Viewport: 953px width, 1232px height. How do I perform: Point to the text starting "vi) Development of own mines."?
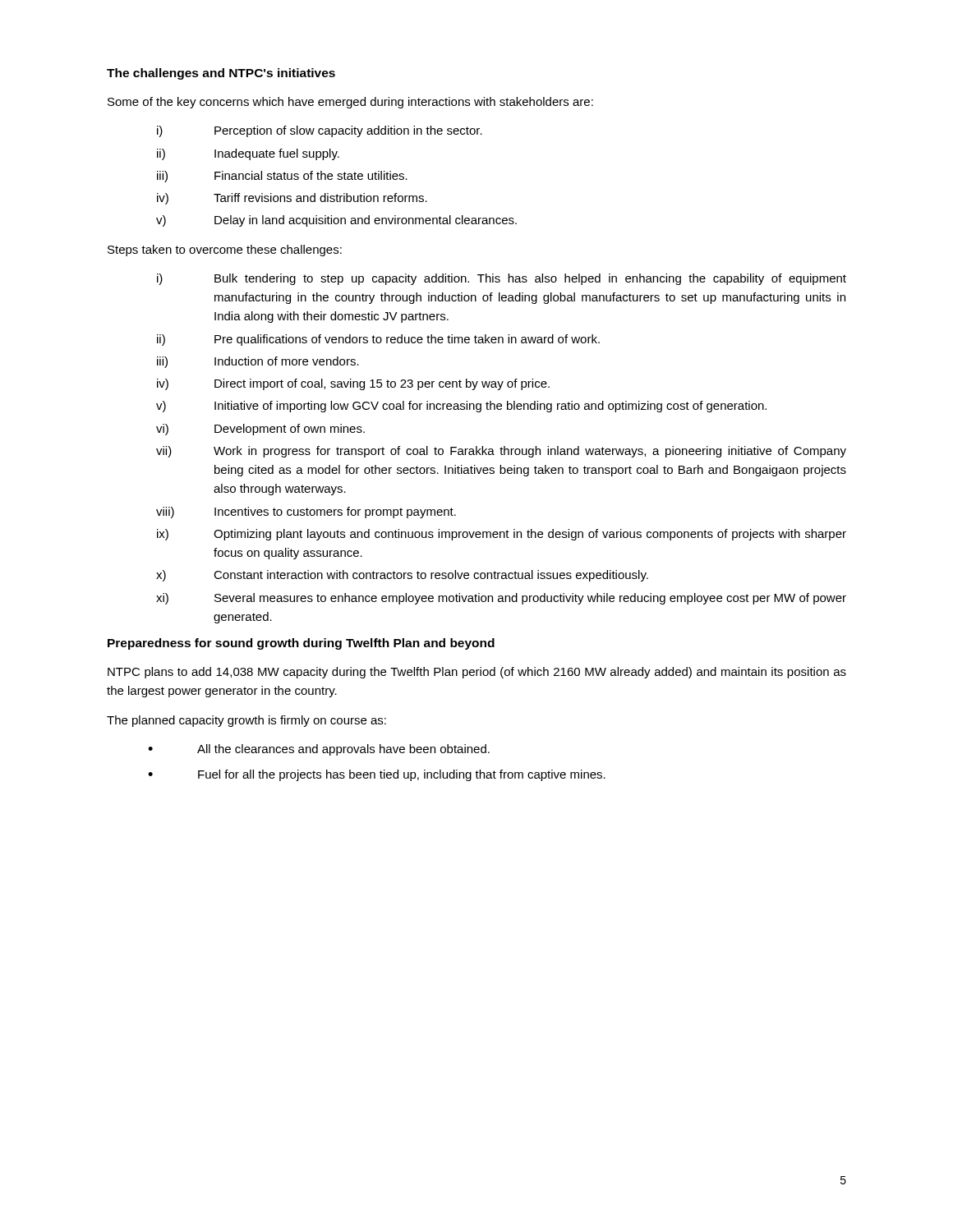260,430
